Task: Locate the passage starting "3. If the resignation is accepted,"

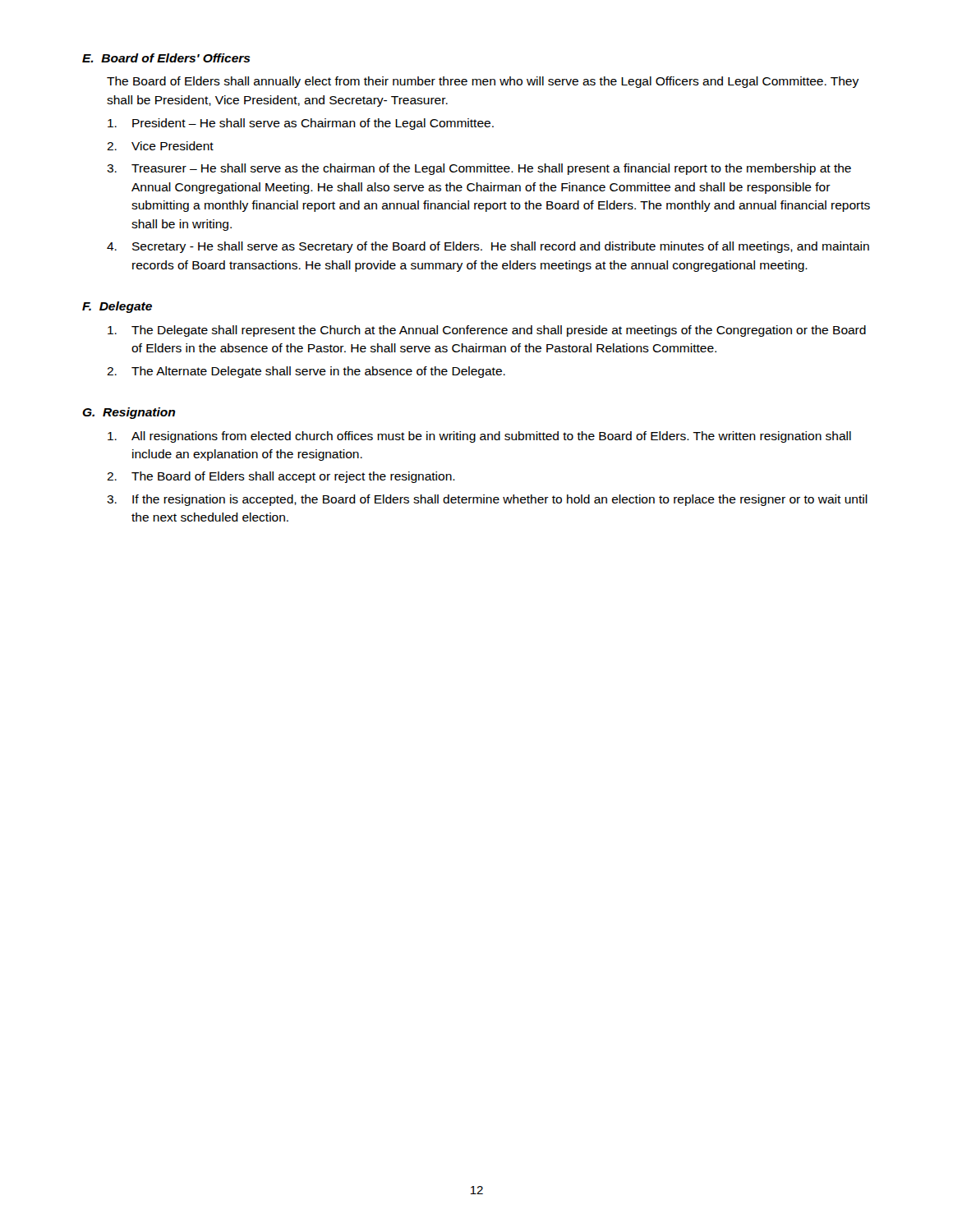Action: pyautogui.click(x=489, y=509)
